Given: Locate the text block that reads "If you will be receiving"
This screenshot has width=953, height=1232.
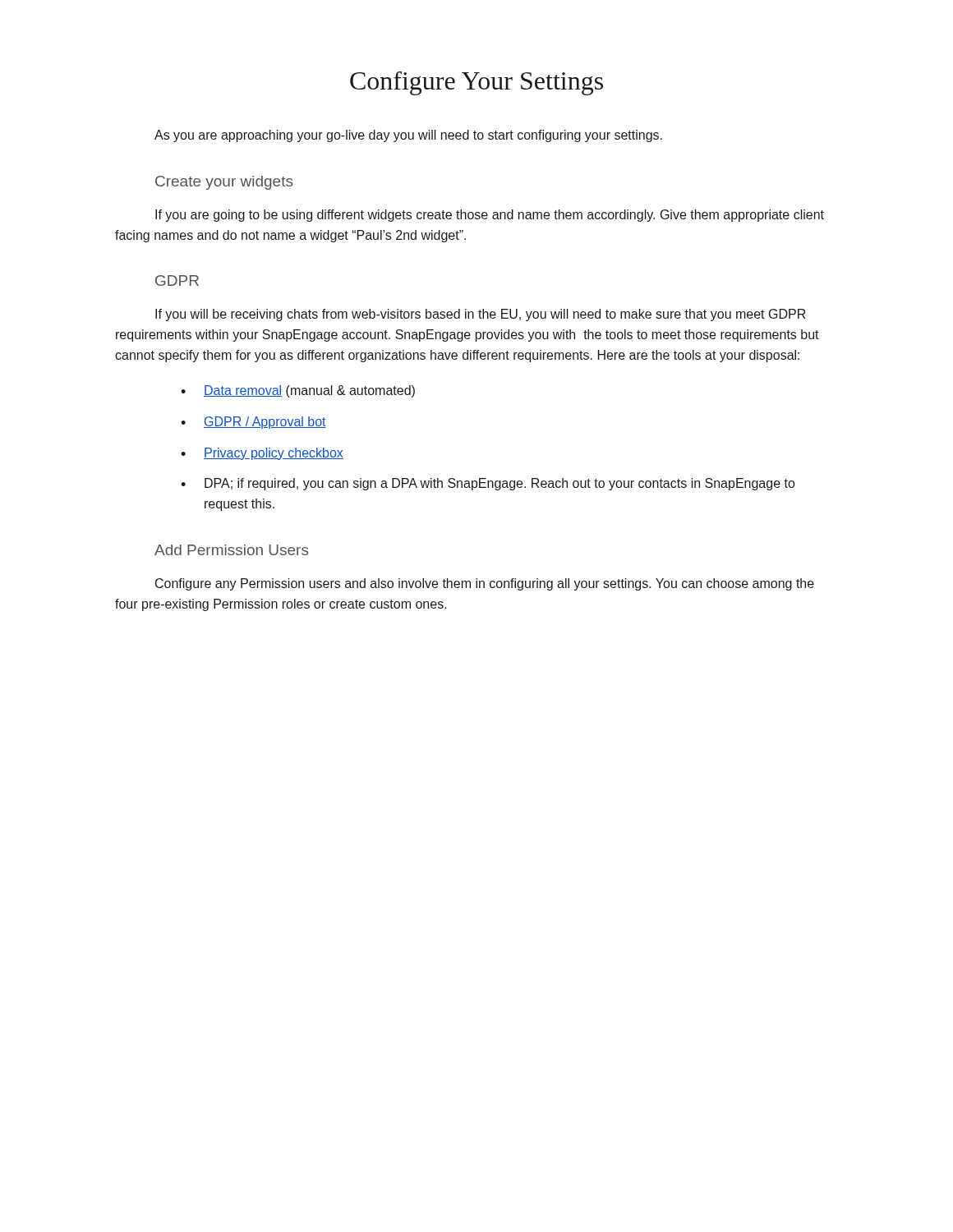Looking at the screenshot, I should [467, 335].
